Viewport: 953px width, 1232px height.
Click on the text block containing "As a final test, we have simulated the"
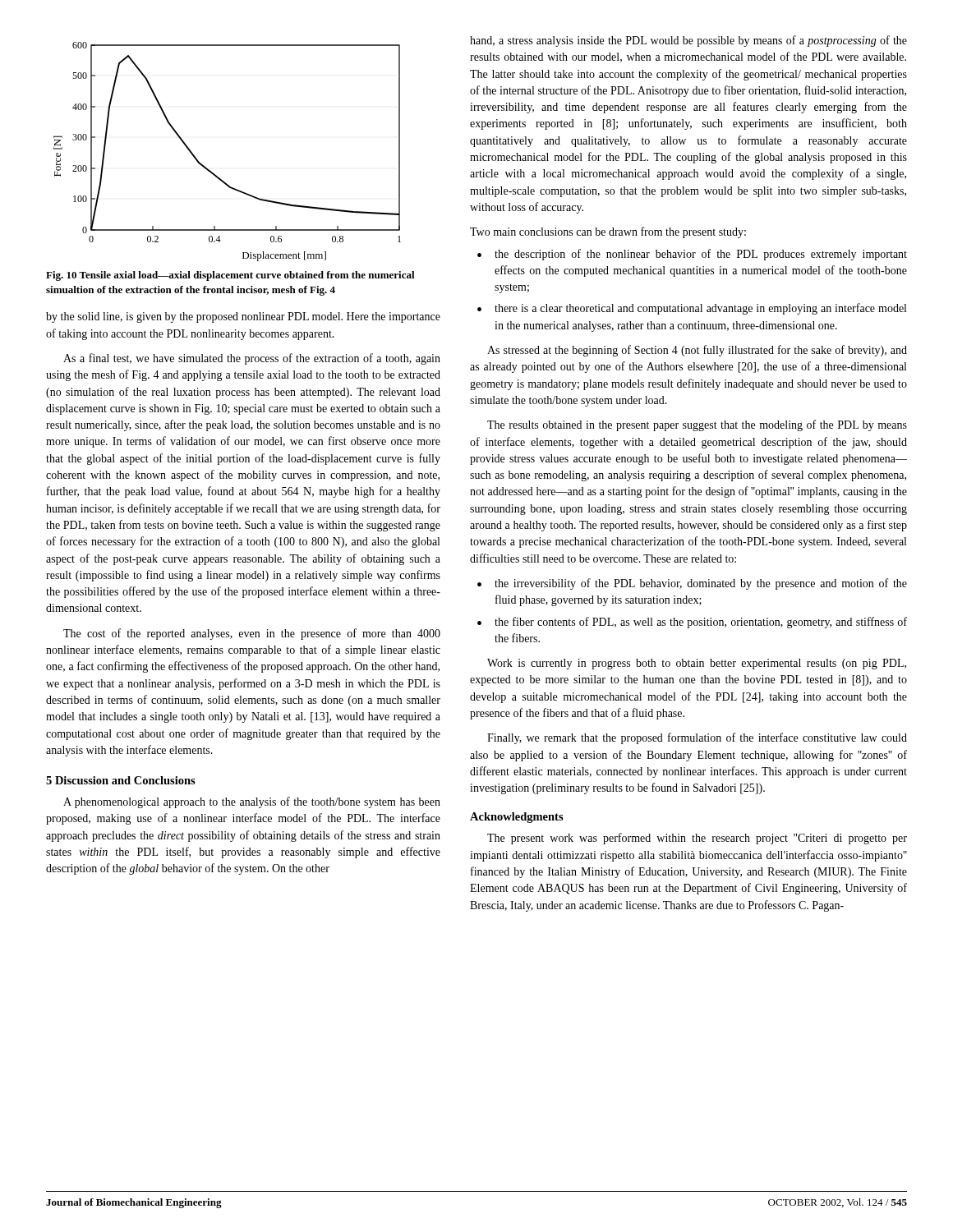(243, 483)
